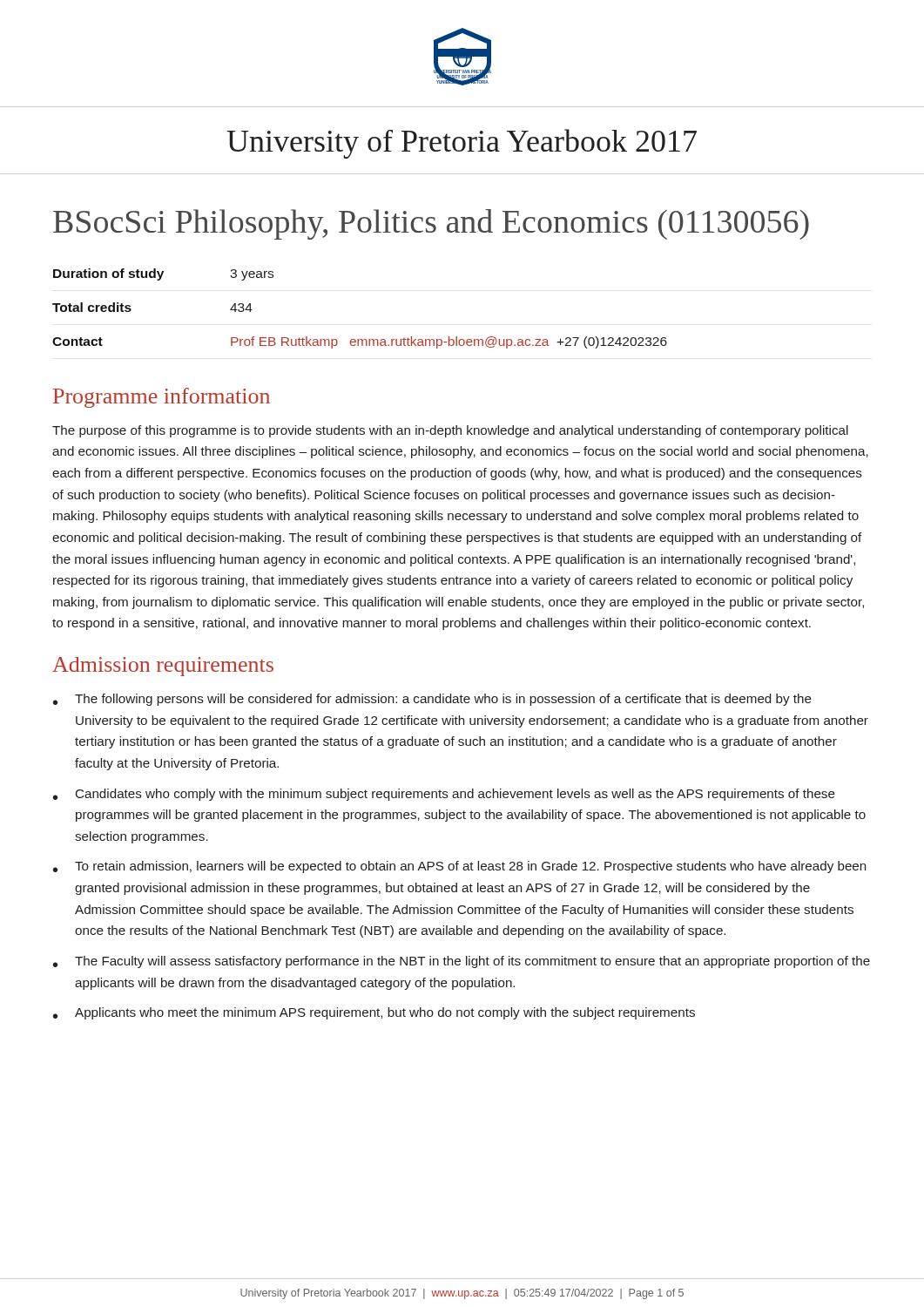
Task: Point to the passage starting "Programme information"
Action: pos(161,396)
